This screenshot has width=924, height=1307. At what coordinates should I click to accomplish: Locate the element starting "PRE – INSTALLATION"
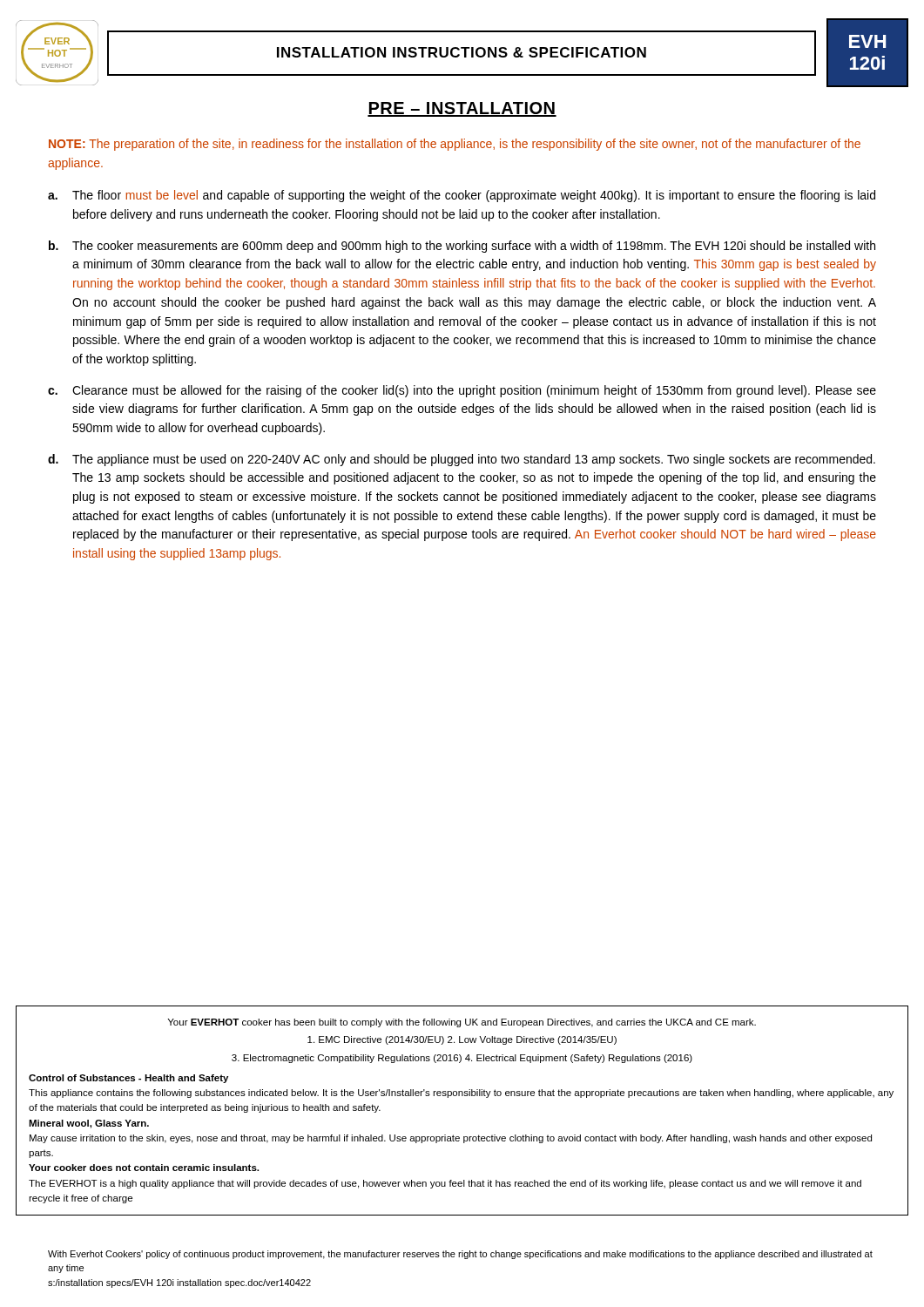462,108
